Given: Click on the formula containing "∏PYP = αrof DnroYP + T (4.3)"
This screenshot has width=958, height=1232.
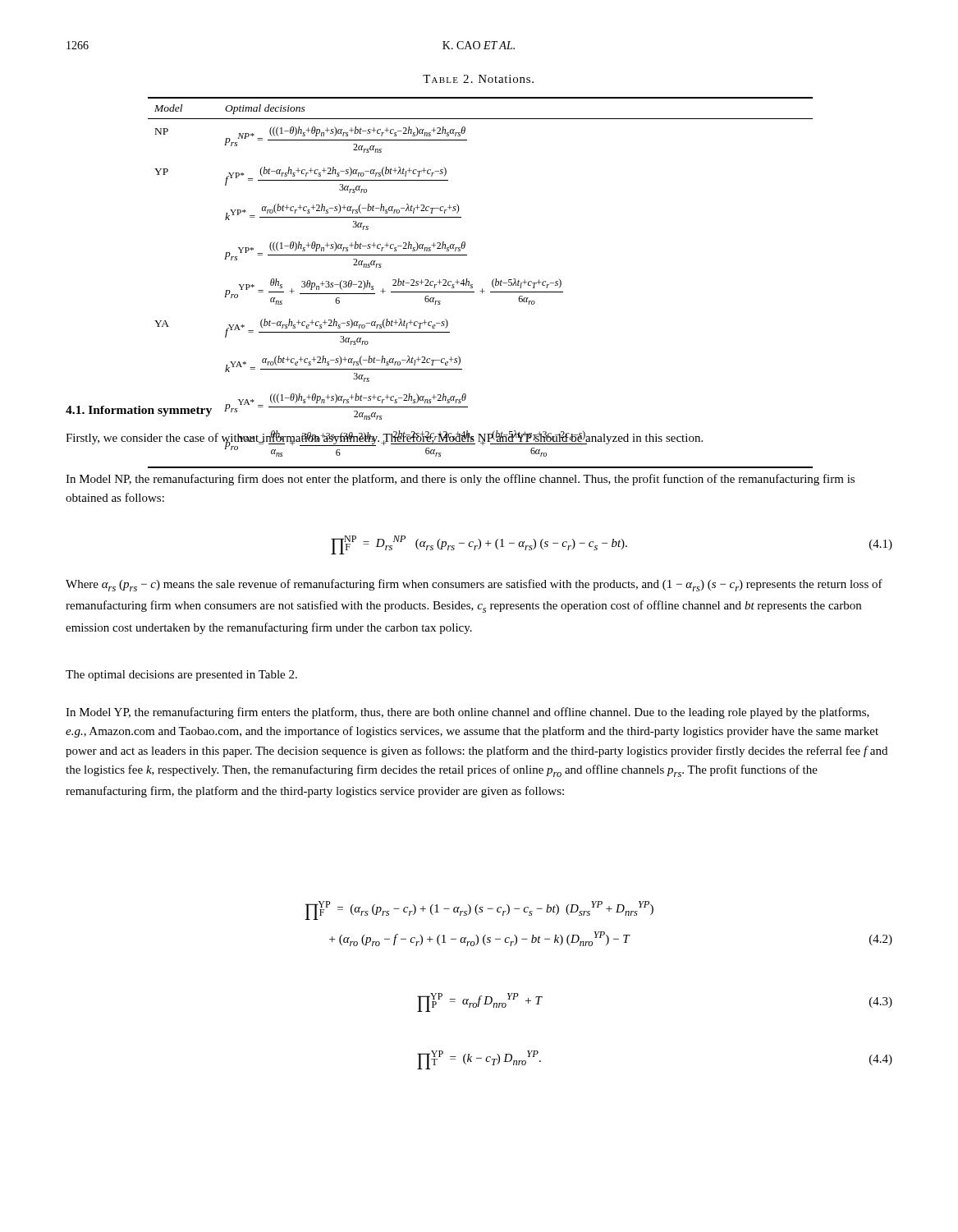Looking at the screenshot, I should 479,1001.
